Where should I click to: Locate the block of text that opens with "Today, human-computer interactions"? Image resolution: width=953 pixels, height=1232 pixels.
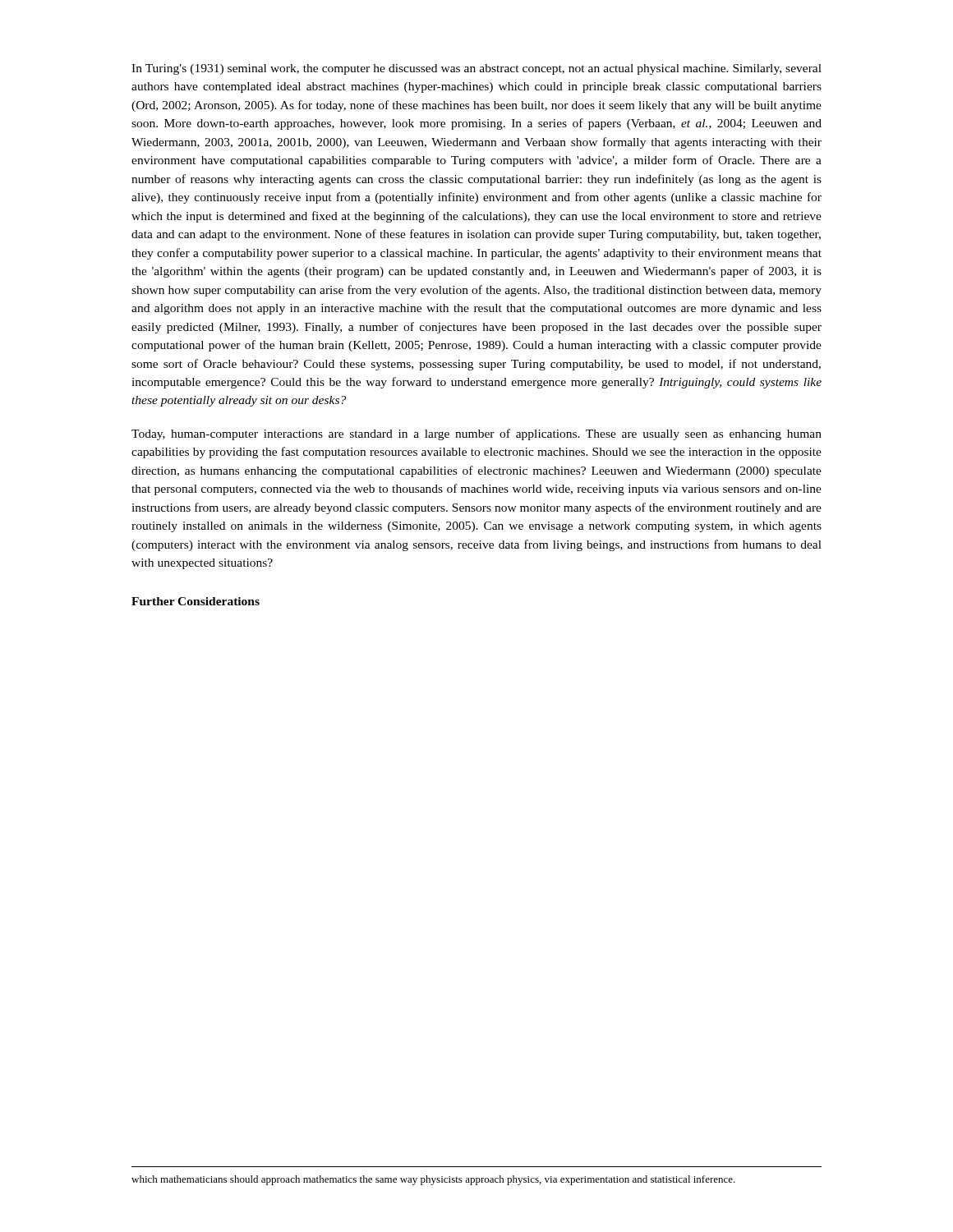click(476, 498)
